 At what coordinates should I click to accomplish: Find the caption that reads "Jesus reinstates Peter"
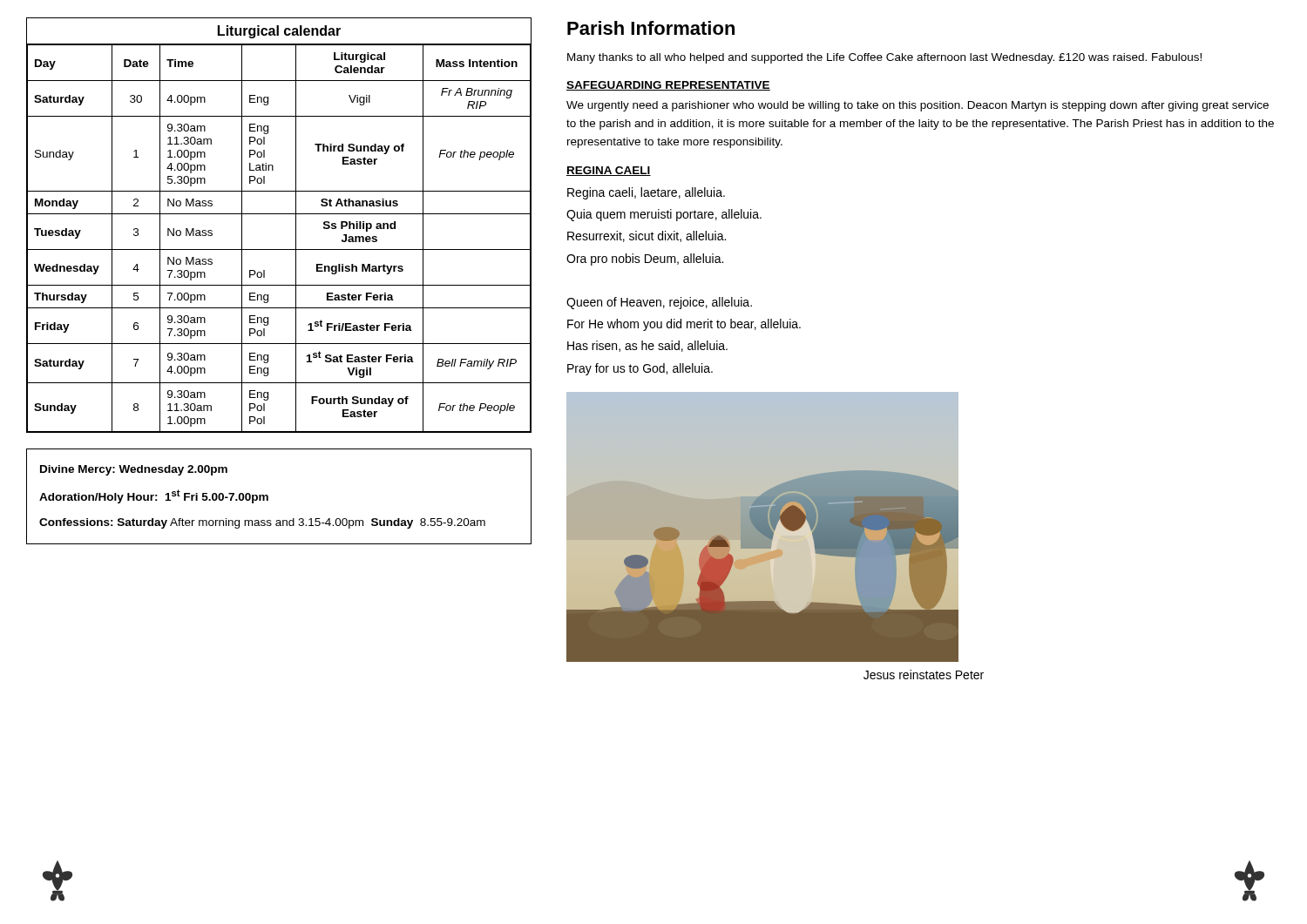pos(924,675)
